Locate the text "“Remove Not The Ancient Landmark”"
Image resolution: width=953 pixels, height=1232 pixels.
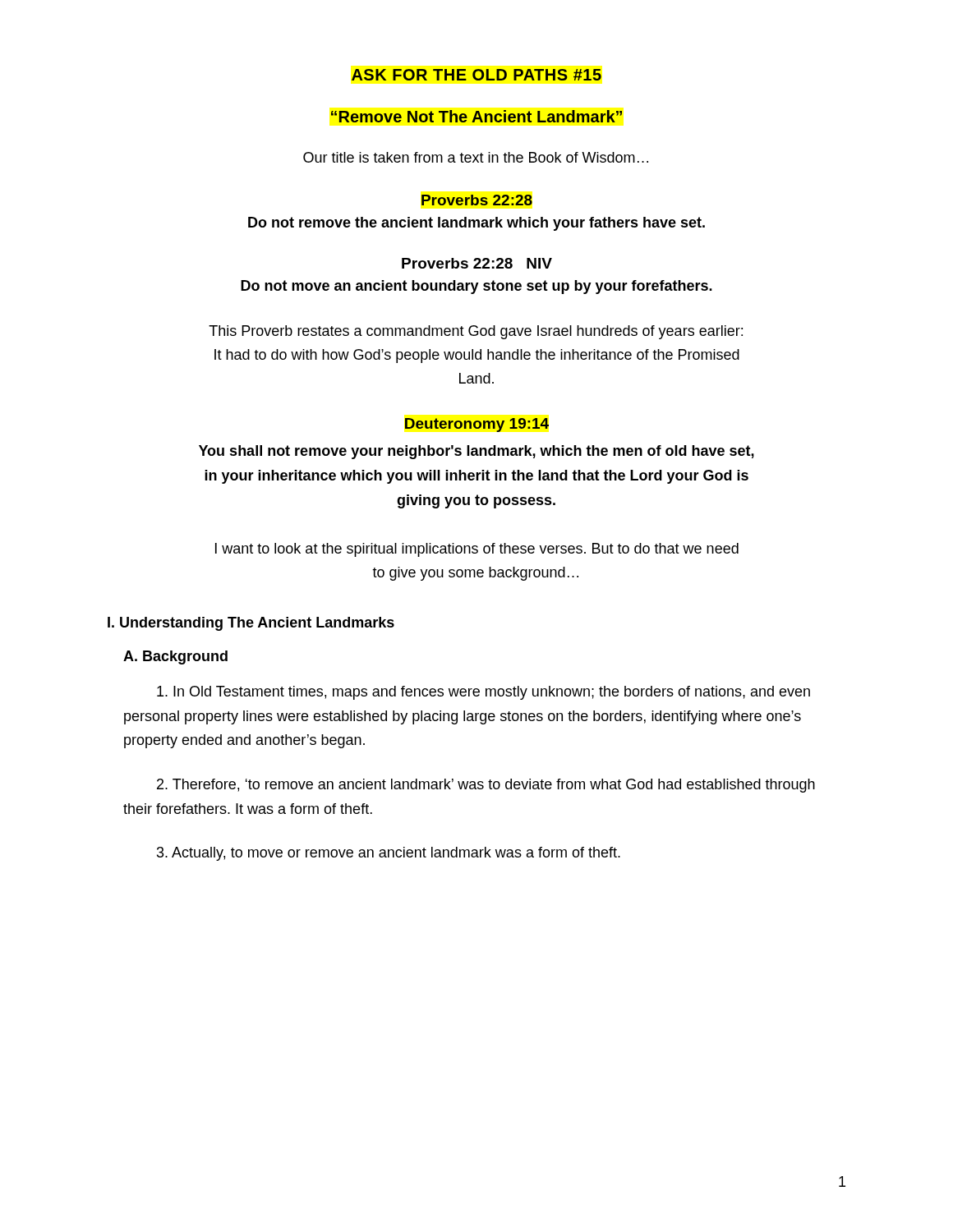coord(476,117)
